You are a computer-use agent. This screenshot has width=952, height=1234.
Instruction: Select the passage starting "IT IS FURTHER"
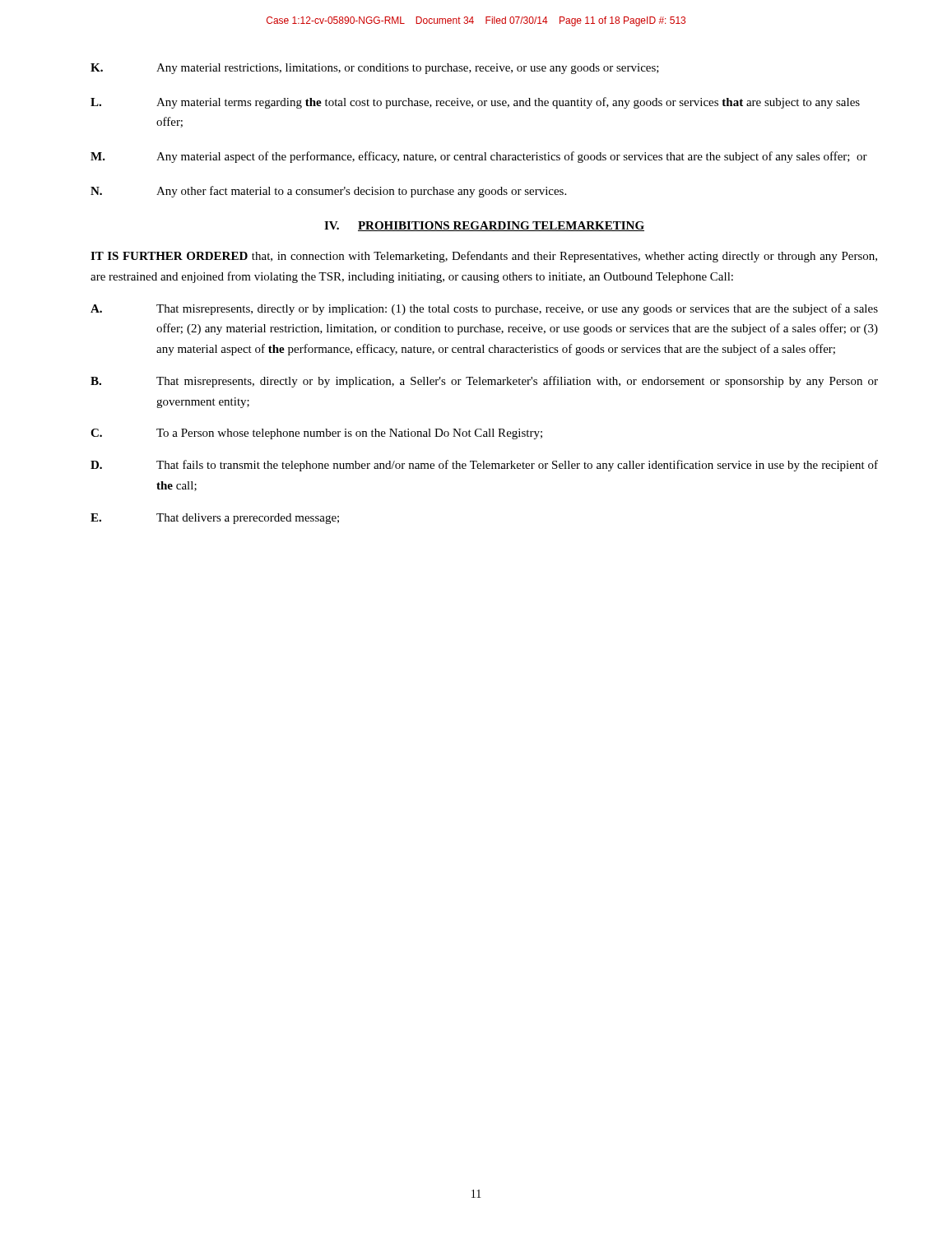484,266
